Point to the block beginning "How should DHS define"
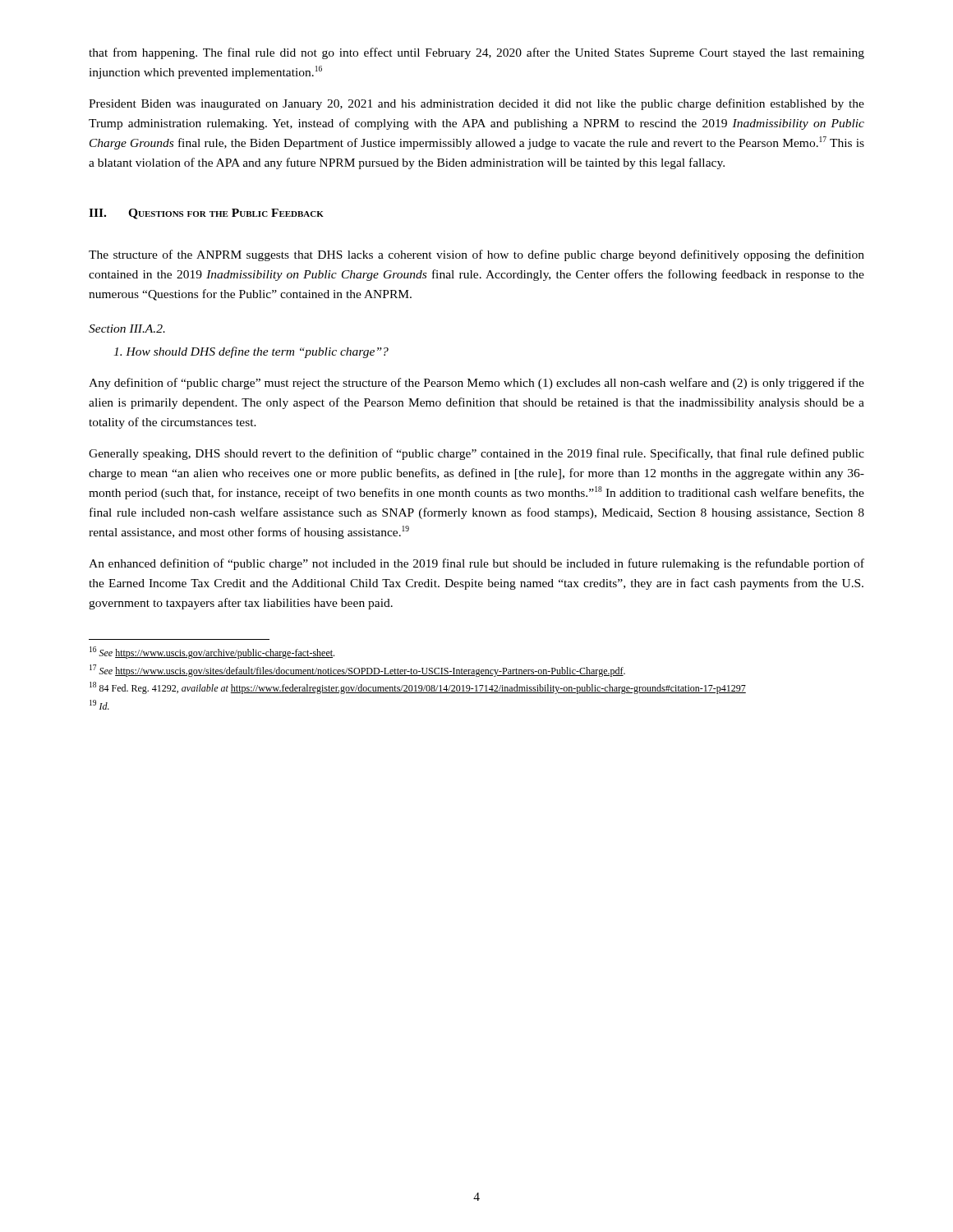This screenshot has width=953, height=1232. click(x=251, y=352)
